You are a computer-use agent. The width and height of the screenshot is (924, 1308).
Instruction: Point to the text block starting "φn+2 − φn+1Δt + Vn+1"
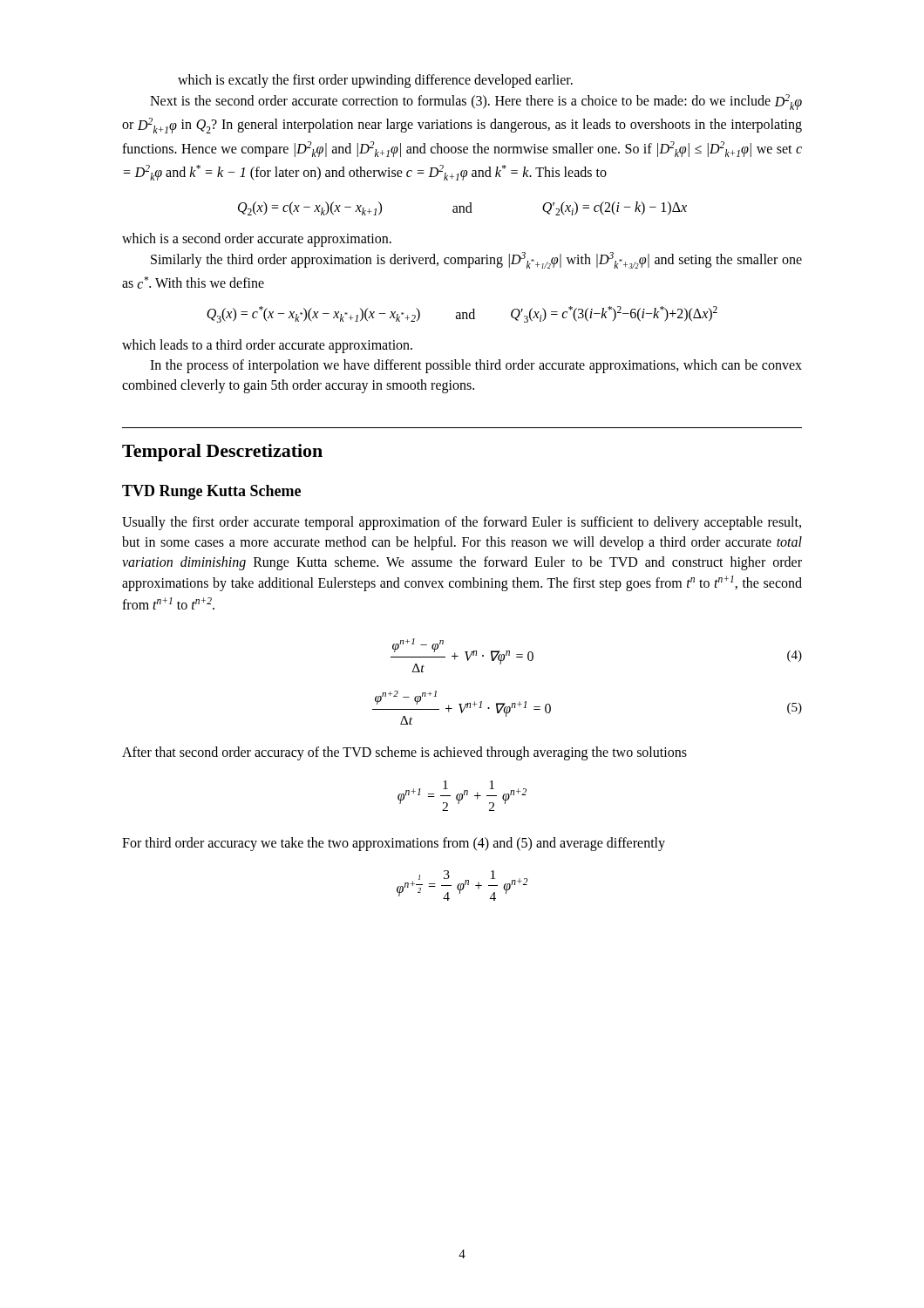(506, 707)
